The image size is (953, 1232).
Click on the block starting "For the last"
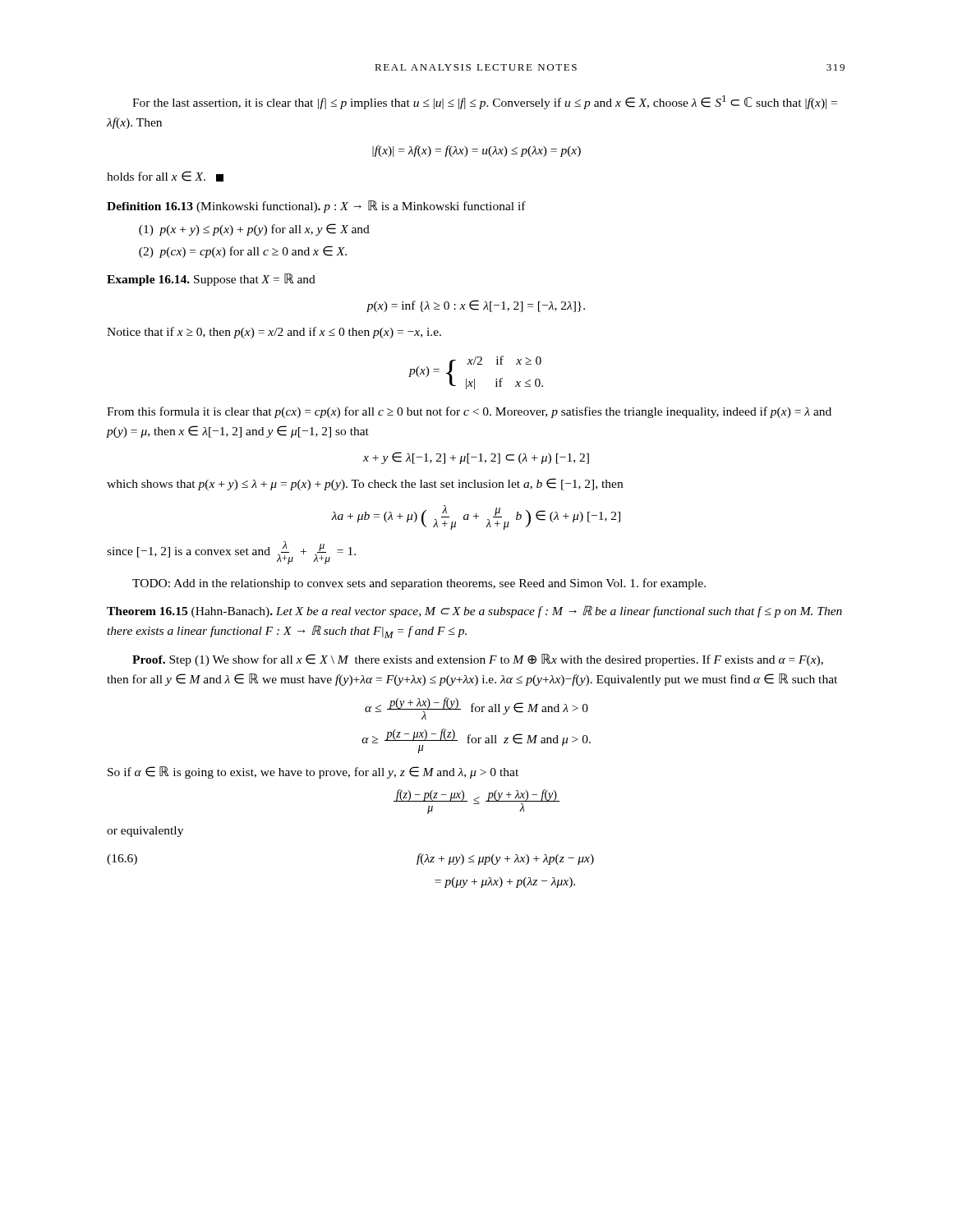pyautogui.click(x=472, y=111)
